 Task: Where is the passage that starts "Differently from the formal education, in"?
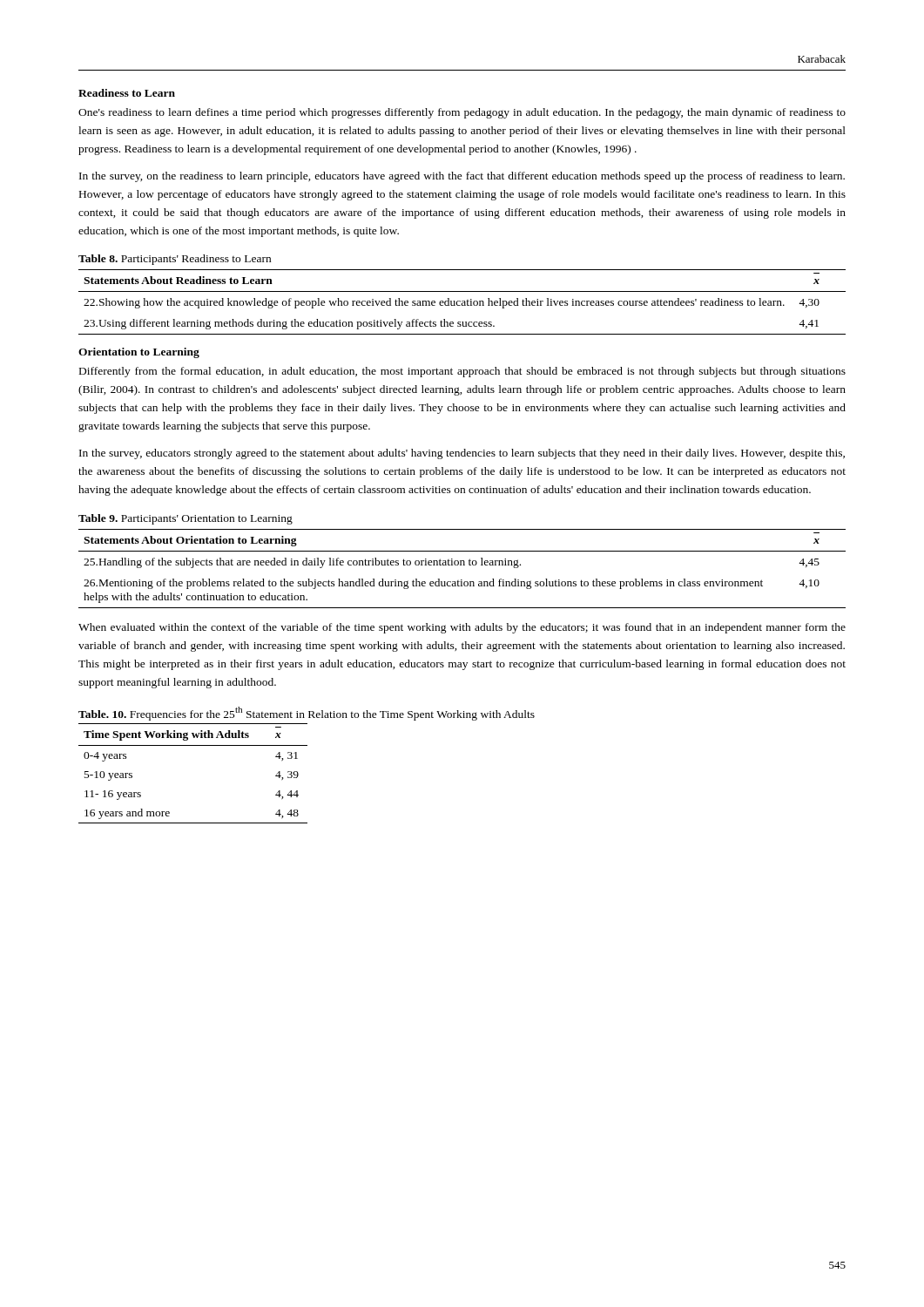[462, 399]
